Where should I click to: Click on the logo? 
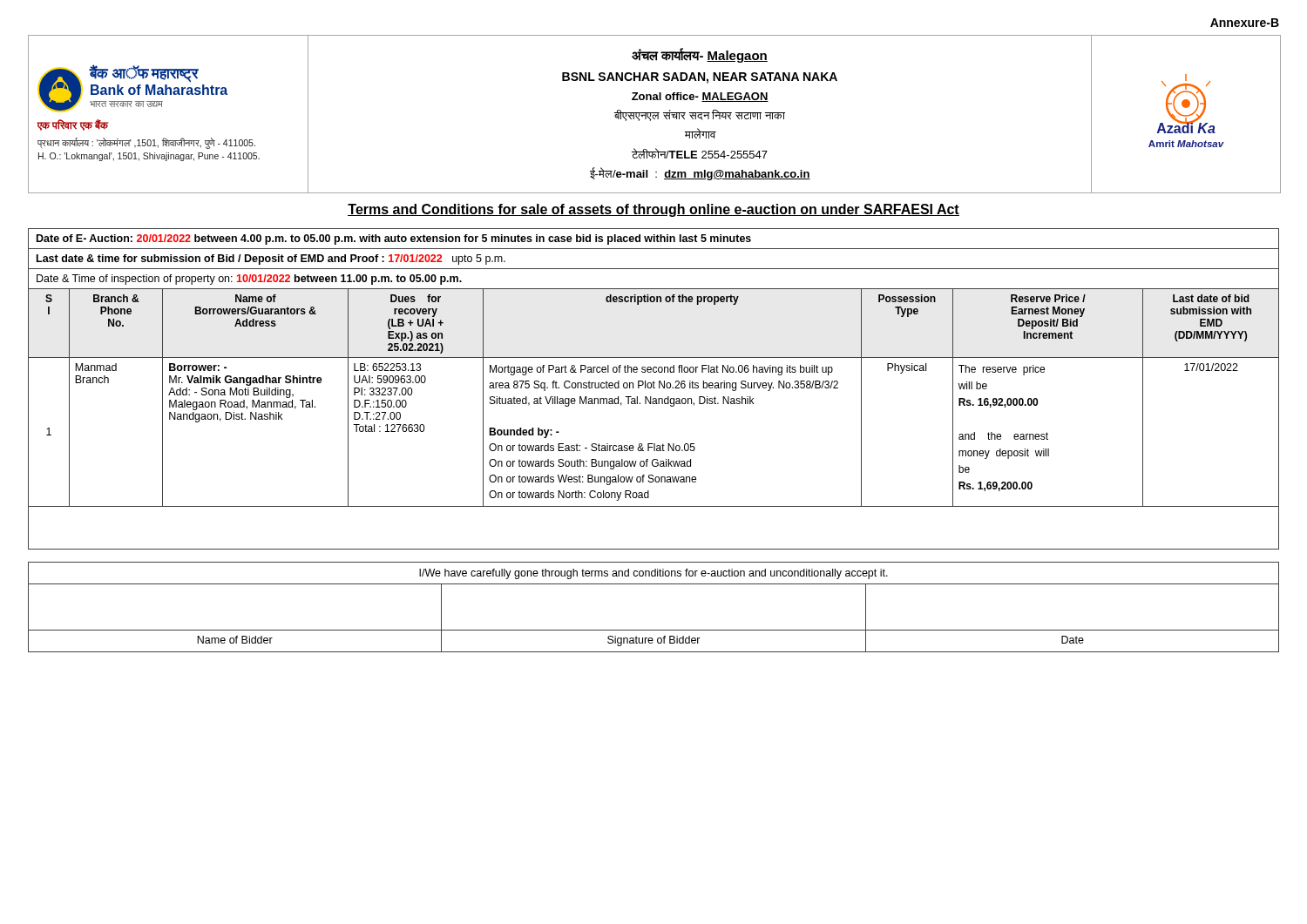pyautogui.click(x=1186, y=114)
